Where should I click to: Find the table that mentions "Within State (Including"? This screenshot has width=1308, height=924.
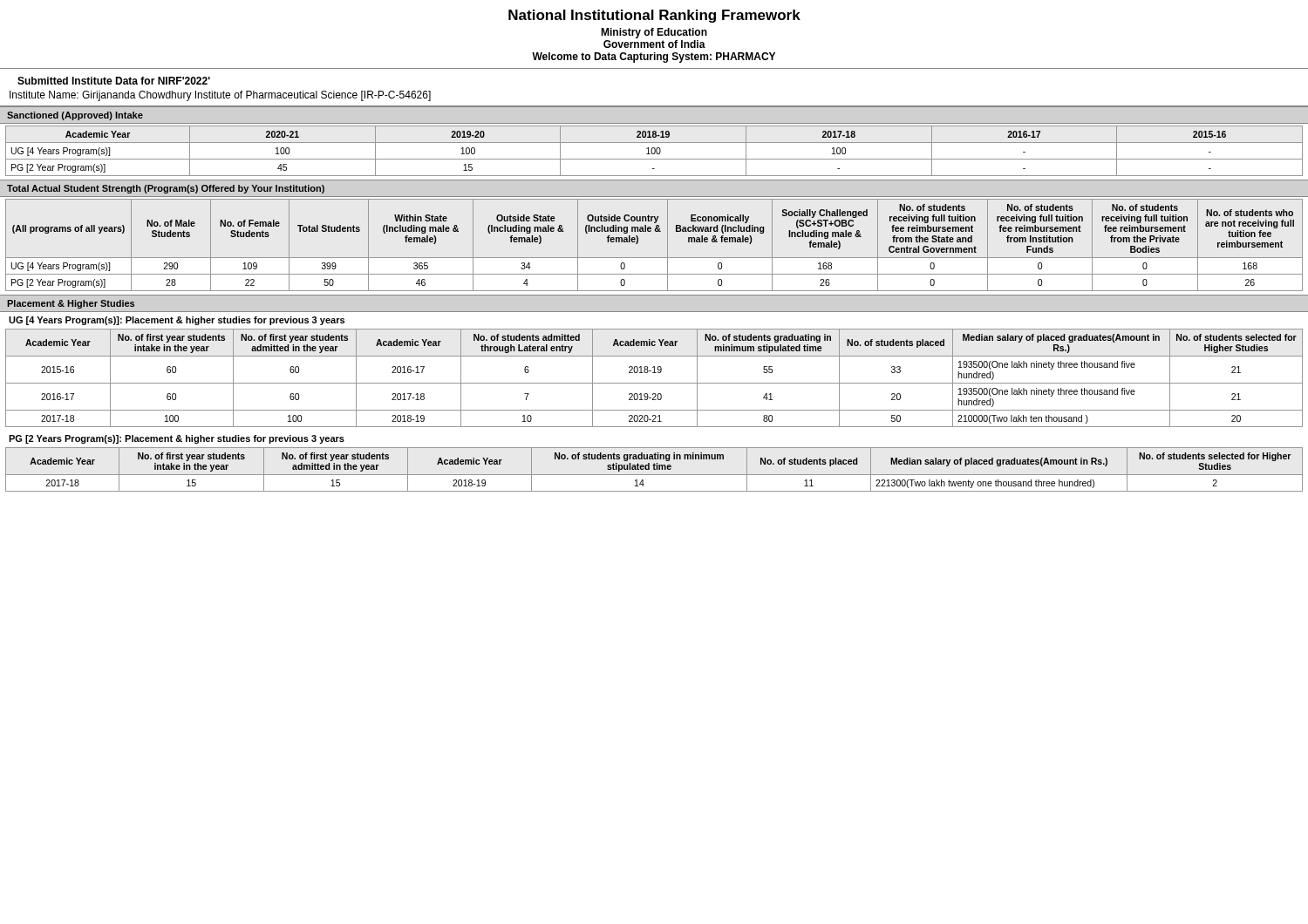[x=654, y=246]
